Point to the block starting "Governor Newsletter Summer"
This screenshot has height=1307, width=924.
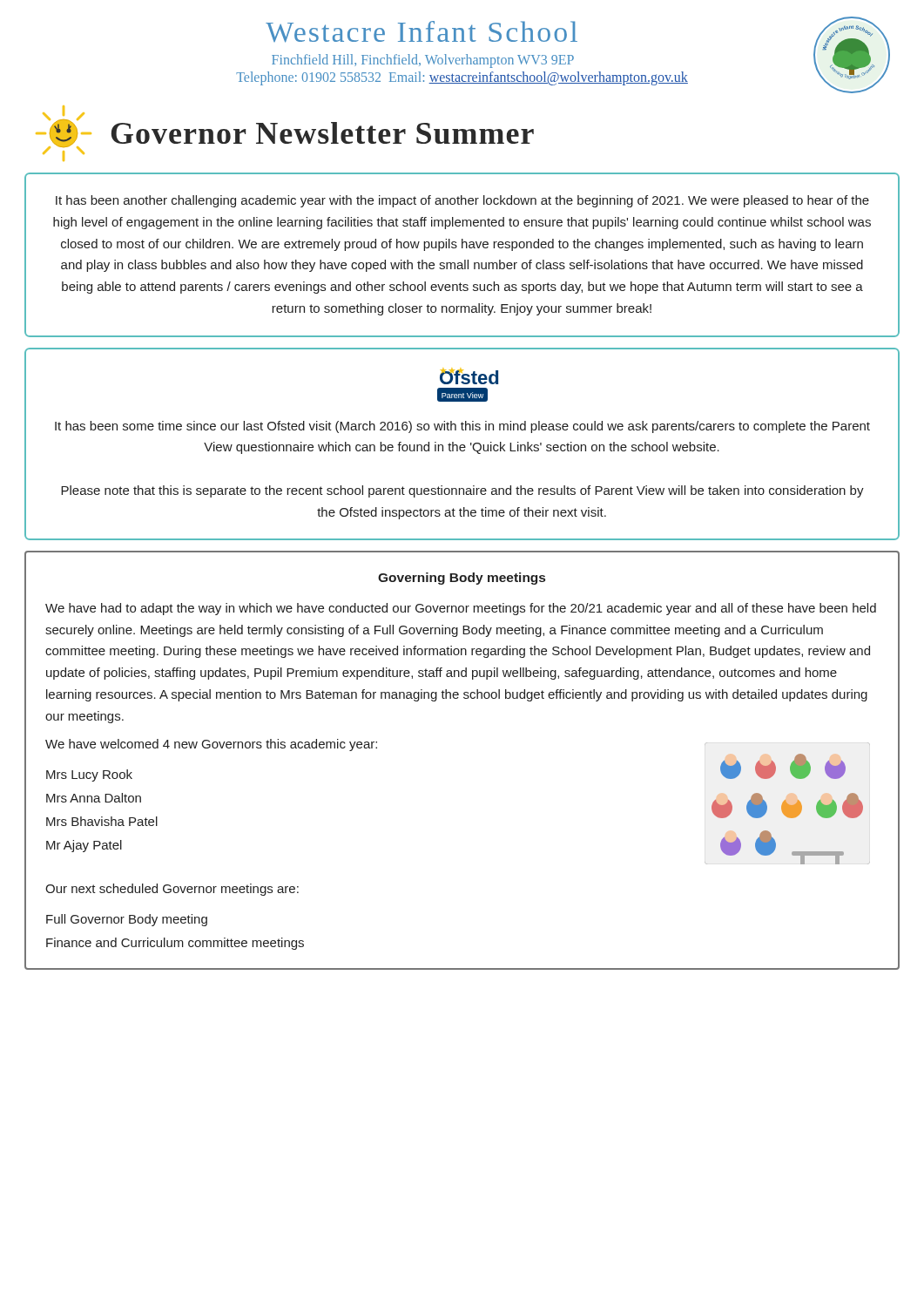322,133
